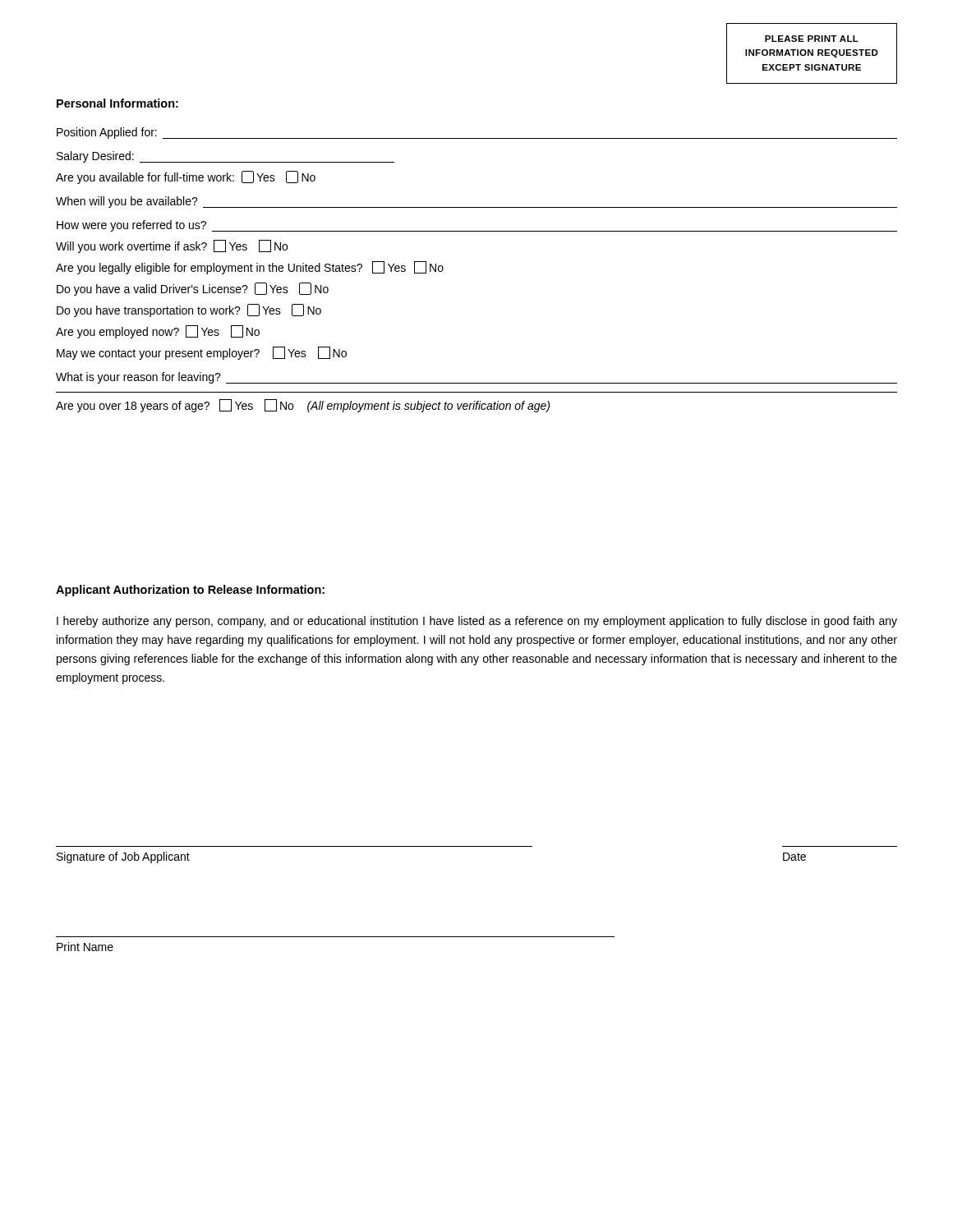This screenshot has height=1232, width=953.
Task: Click on the text with the text "Signature of Job Applicant"
Action: click(123, 857)
